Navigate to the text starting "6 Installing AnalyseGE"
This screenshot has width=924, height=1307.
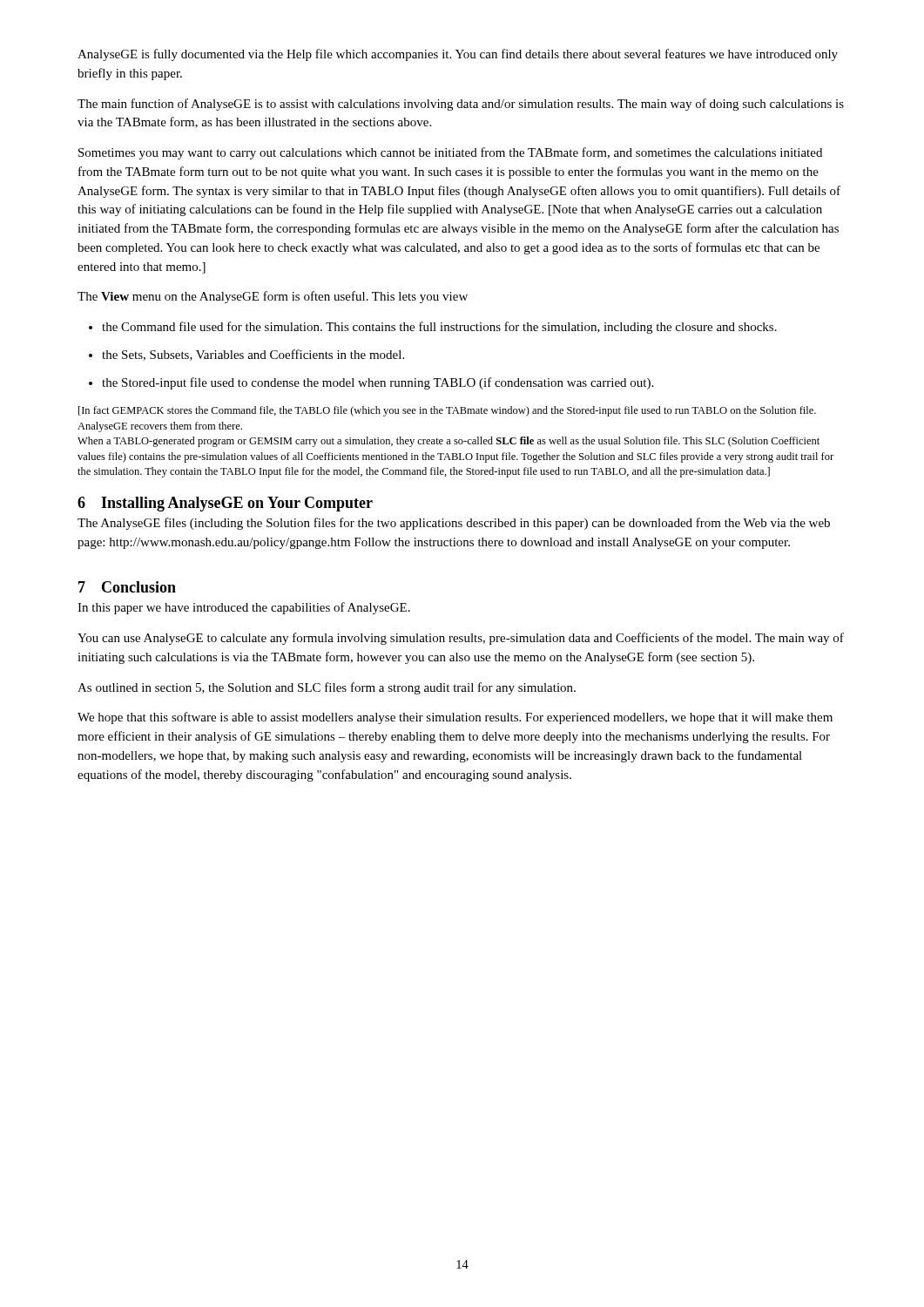(x=225, y=503)
